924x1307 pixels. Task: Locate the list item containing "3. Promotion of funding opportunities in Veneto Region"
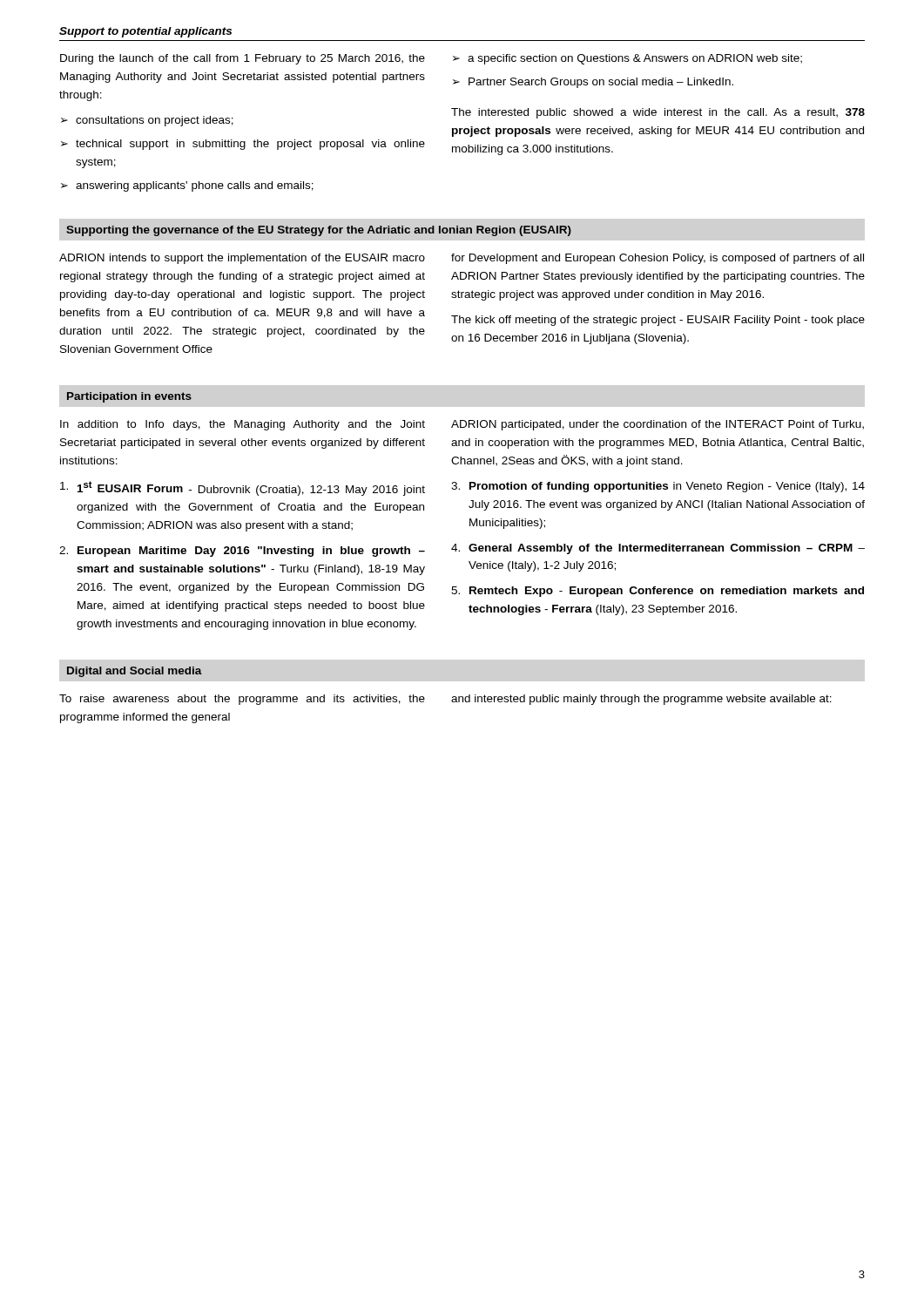tap(658, 505)
